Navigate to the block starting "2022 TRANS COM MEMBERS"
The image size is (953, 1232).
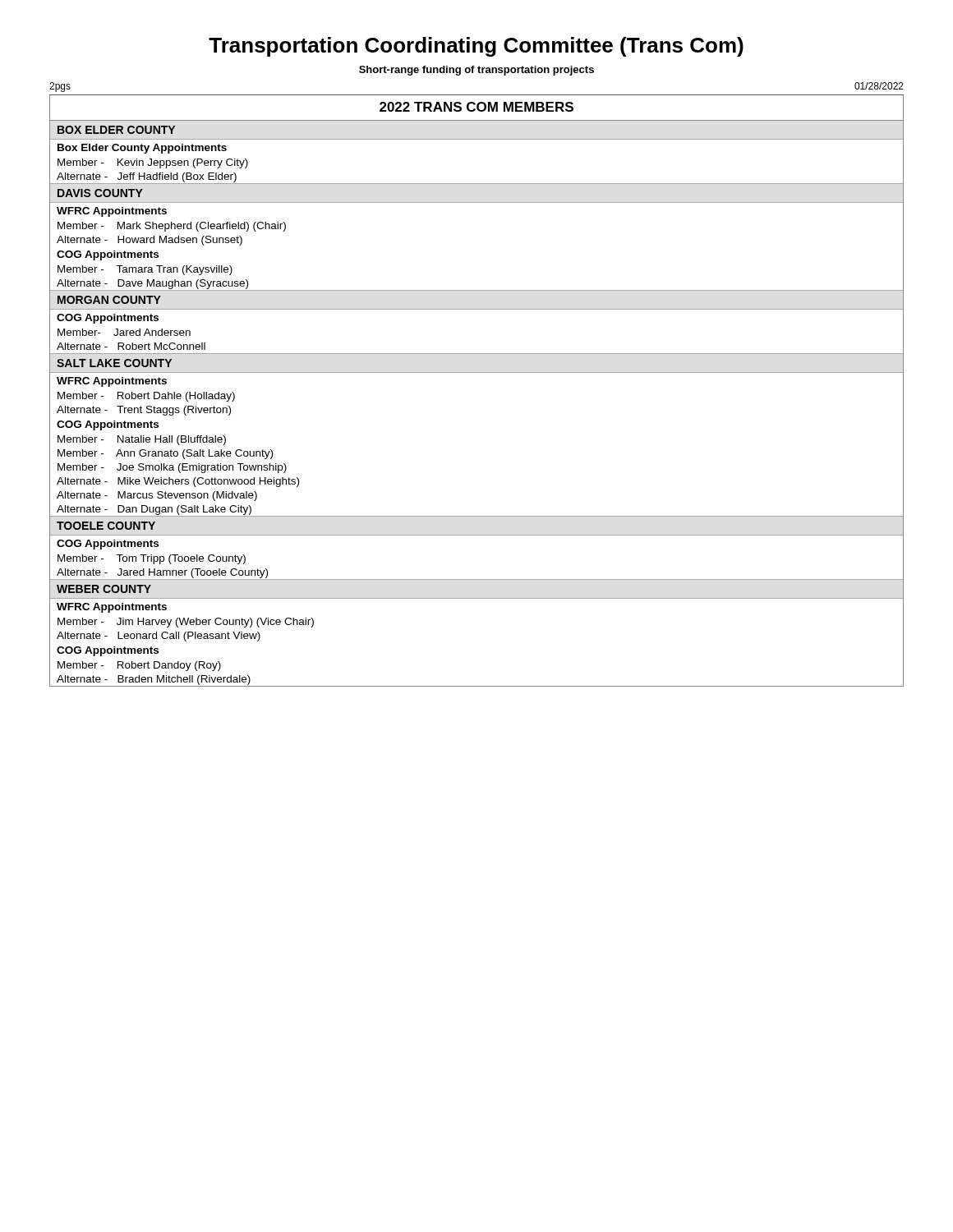pyautogui.click(x=476, y=107)
